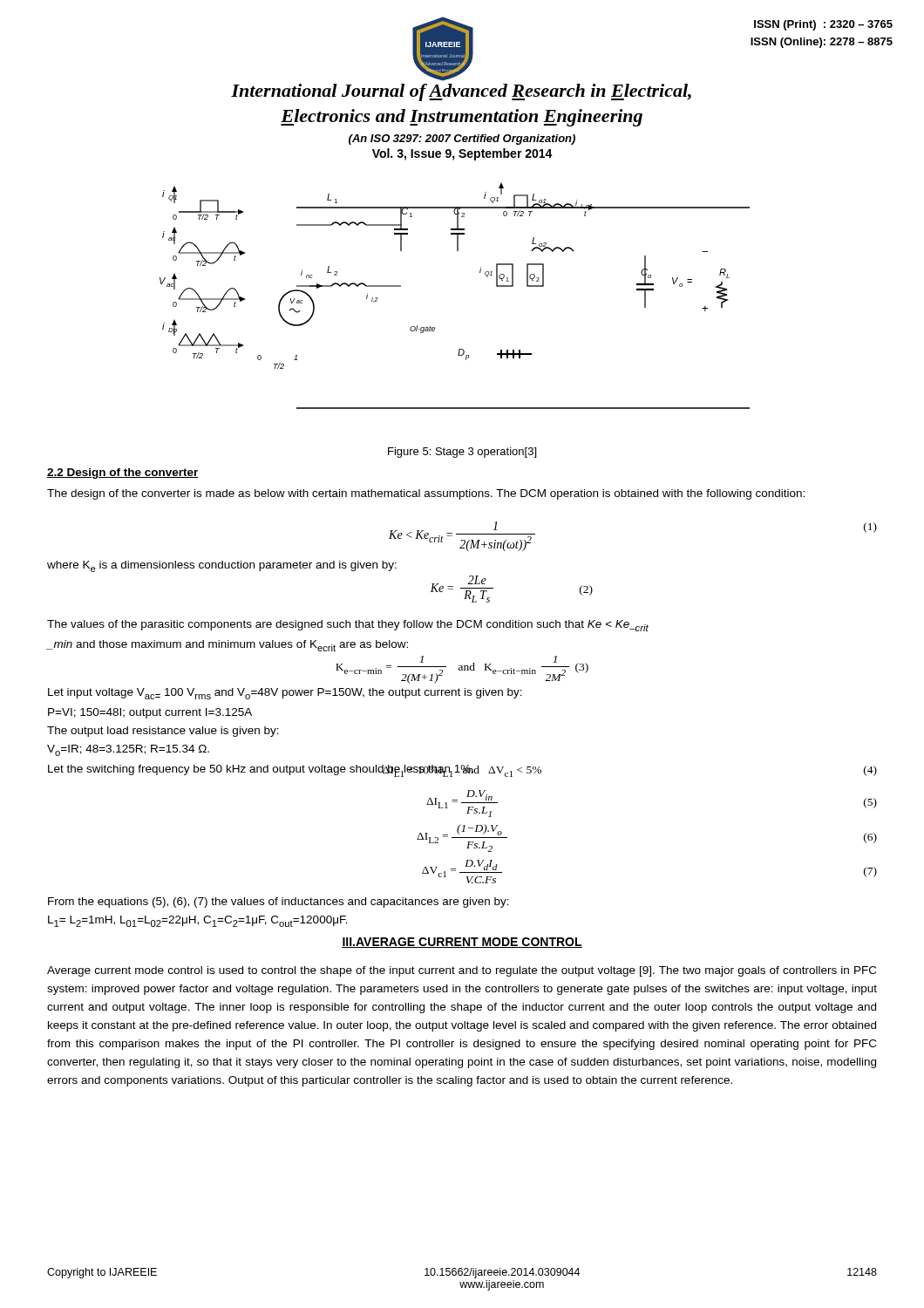This screenshot has width=924, height=1308.
Task: Select the formula with the text "Ke = 2Le RL"
Action: click(462, 589)
